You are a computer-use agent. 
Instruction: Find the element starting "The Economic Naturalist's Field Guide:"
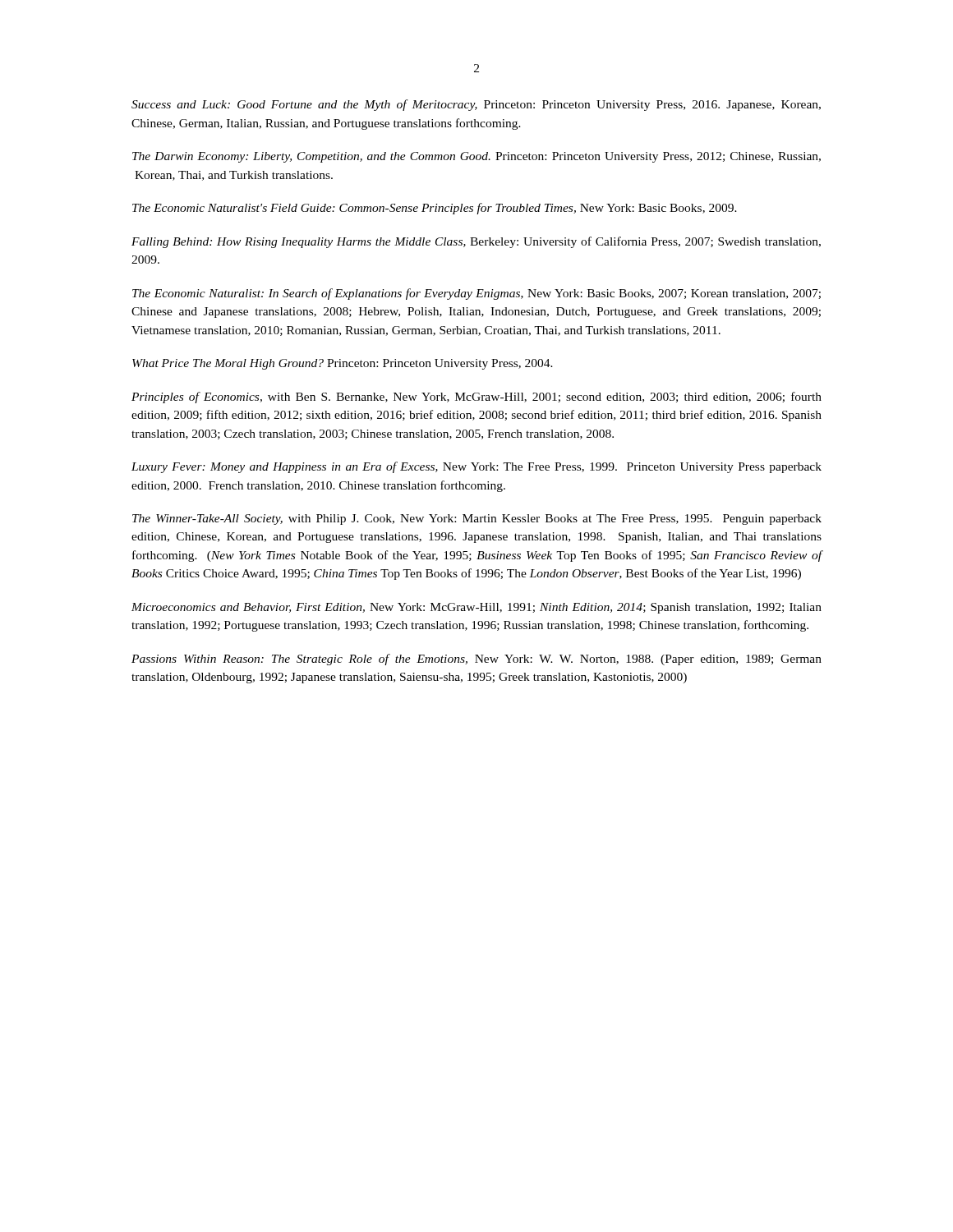[x=476, y=208]
